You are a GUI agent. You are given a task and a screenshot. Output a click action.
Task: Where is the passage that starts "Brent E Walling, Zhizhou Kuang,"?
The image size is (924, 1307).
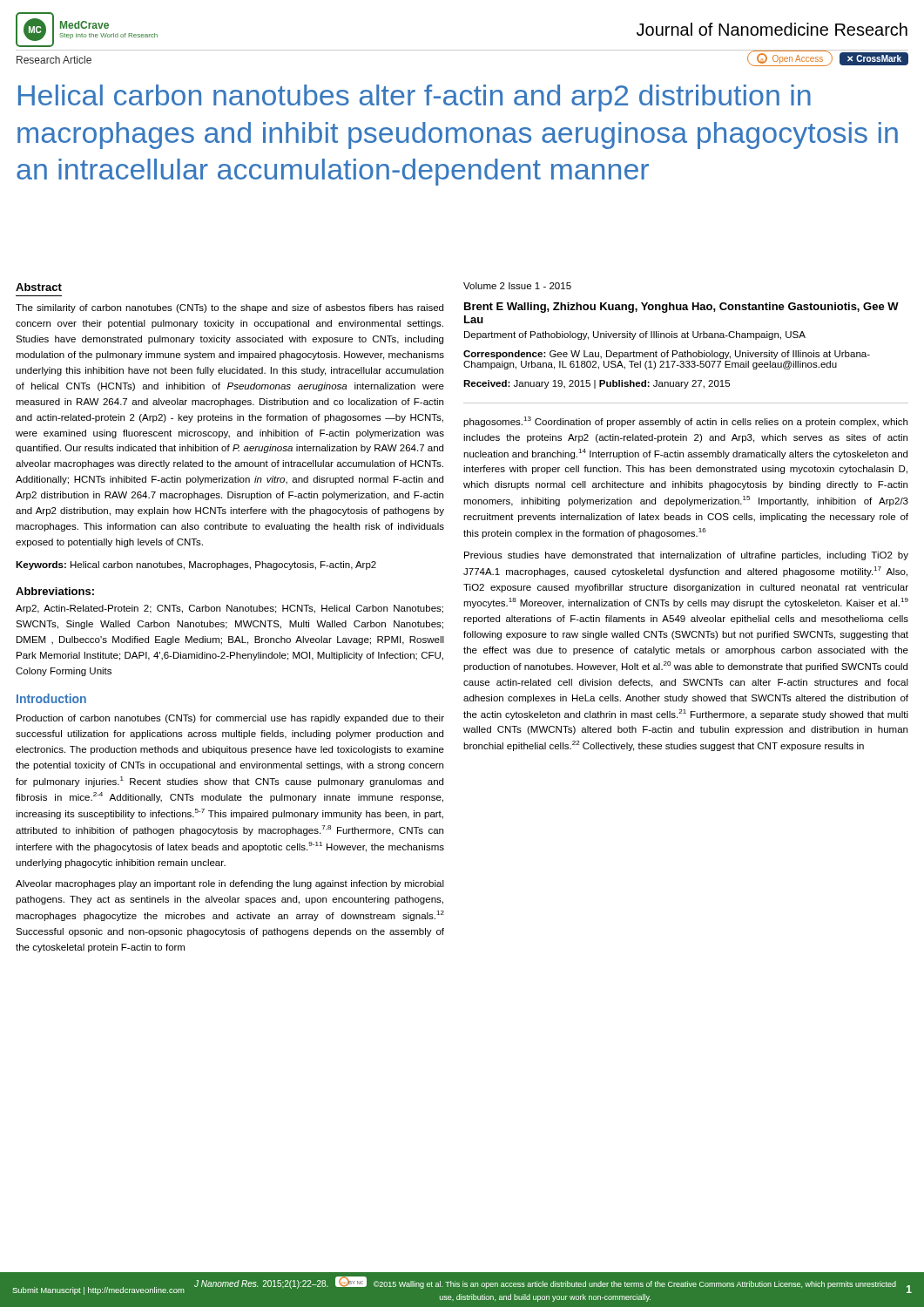681,313
